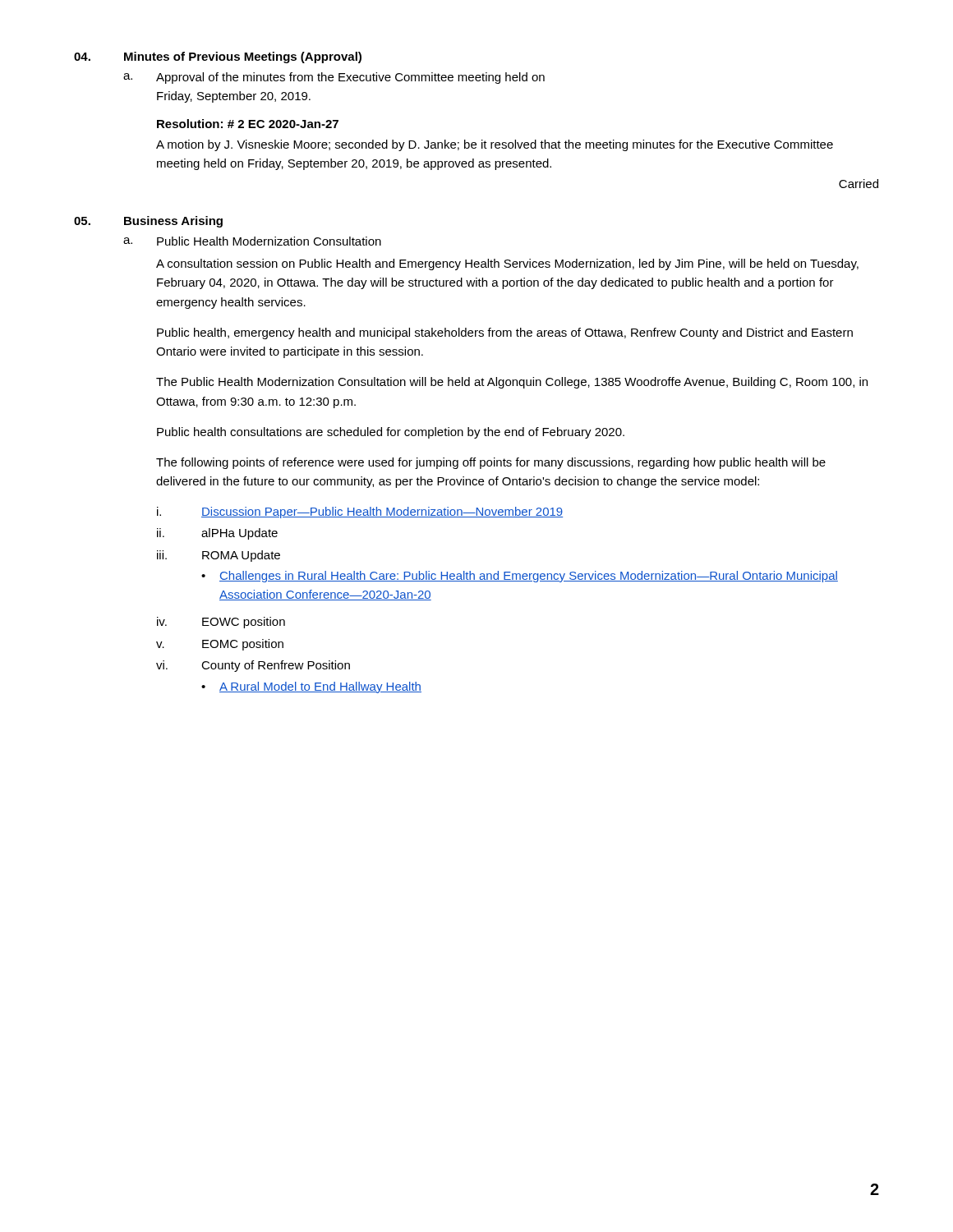Viewport: 953px width, 1232px height.
Task: Locate the text "ii. alPHa Update"
Action: [x=217, y=533]
